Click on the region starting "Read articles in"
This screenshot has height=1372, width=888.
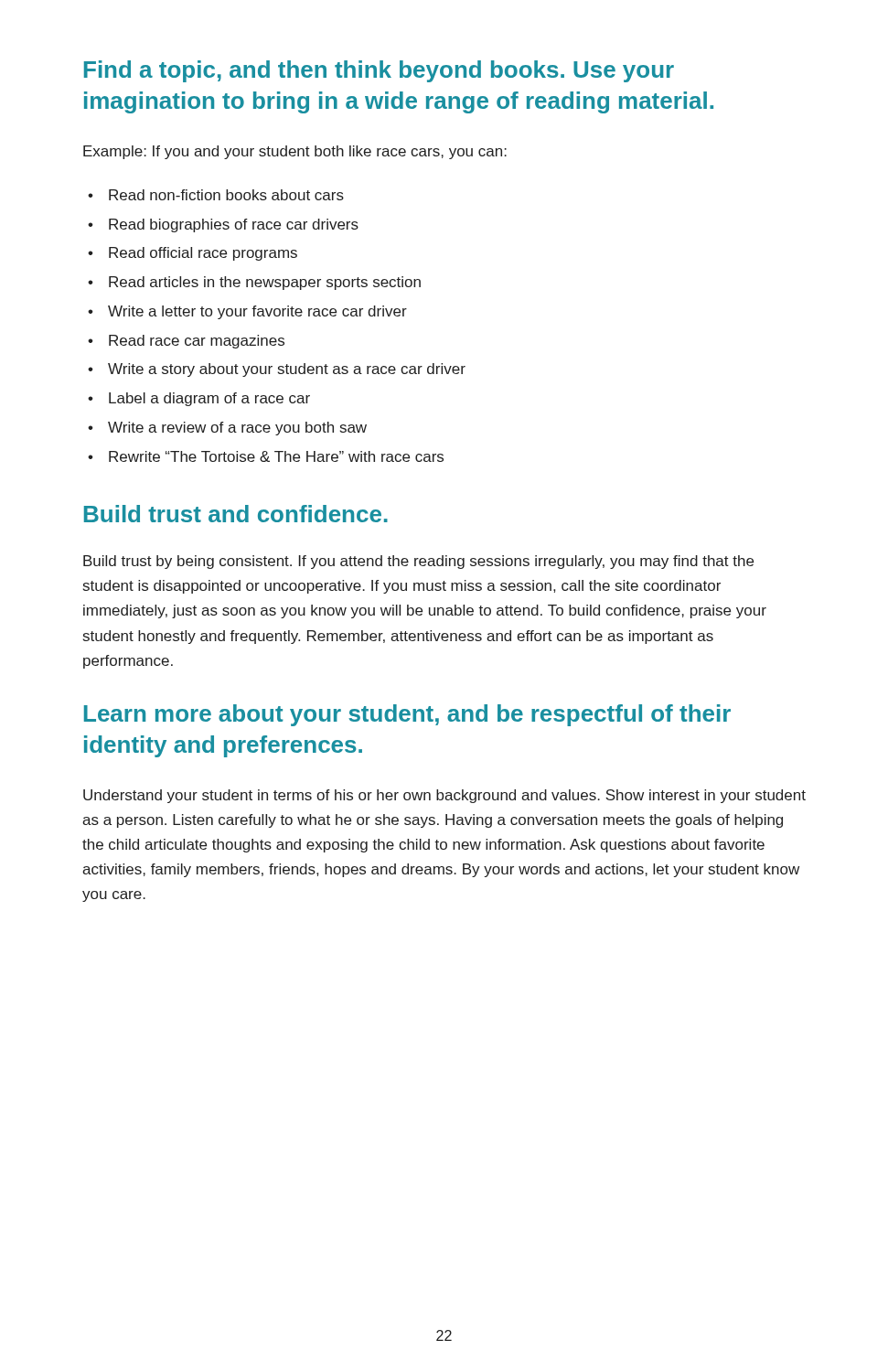[x=254, y=283]
